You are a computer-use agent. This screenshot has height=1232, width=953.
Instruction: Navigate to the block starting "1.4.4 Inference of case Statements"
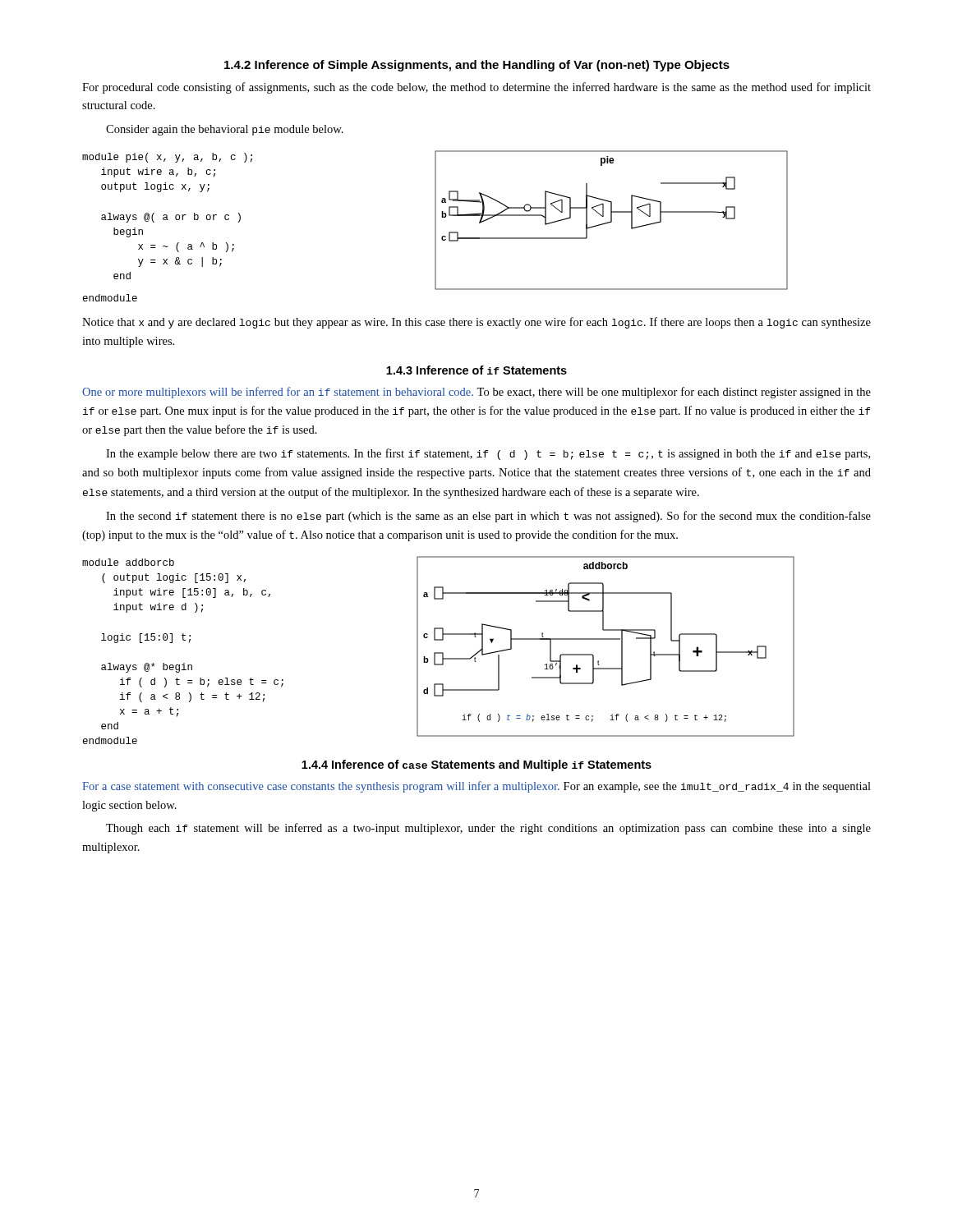point(476,765)
